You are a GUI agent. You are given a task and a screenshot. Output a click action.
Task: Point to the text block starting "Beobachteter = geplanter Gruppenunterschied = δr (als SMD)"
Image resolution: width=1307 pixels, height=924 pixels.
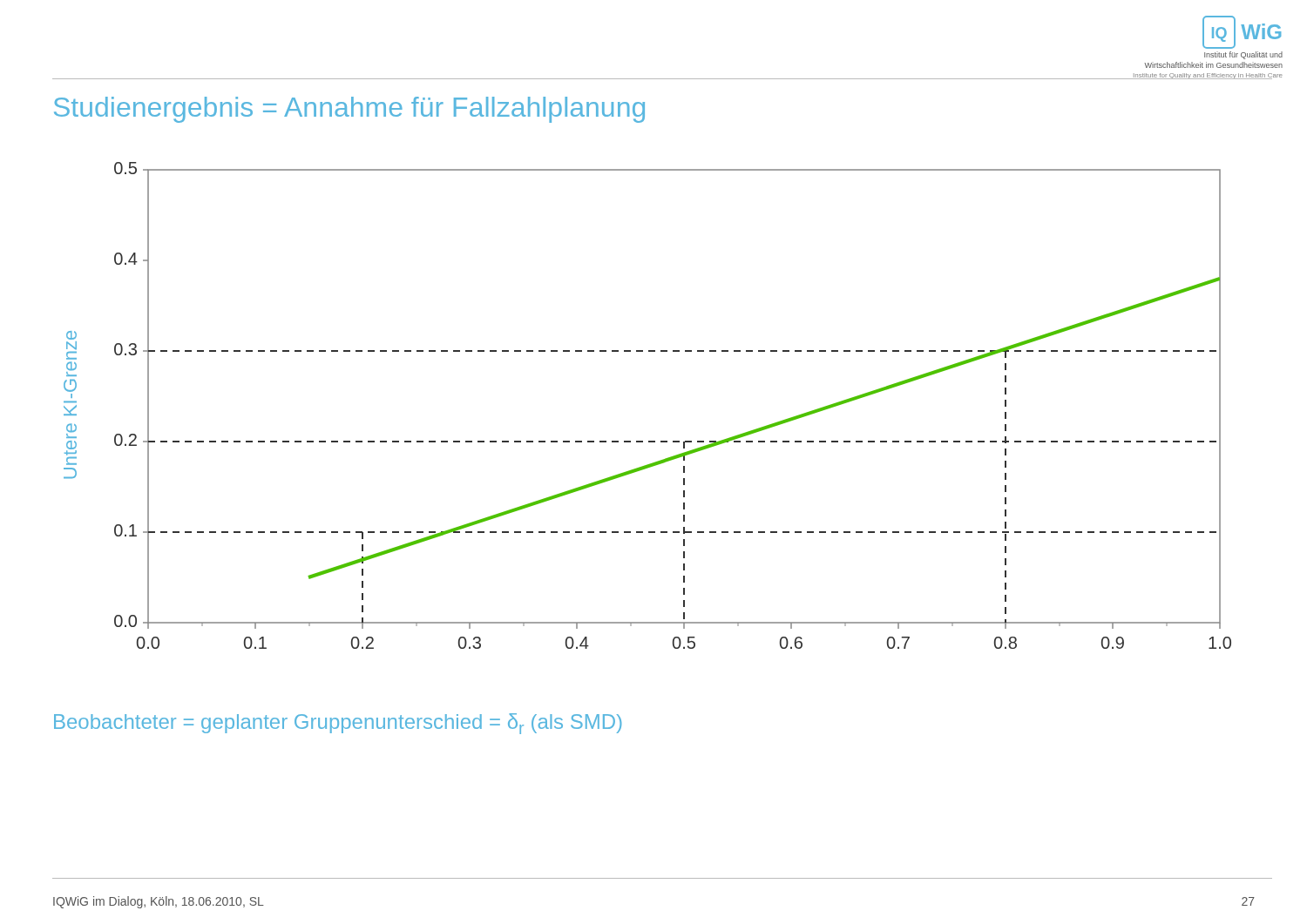point(338,724)
